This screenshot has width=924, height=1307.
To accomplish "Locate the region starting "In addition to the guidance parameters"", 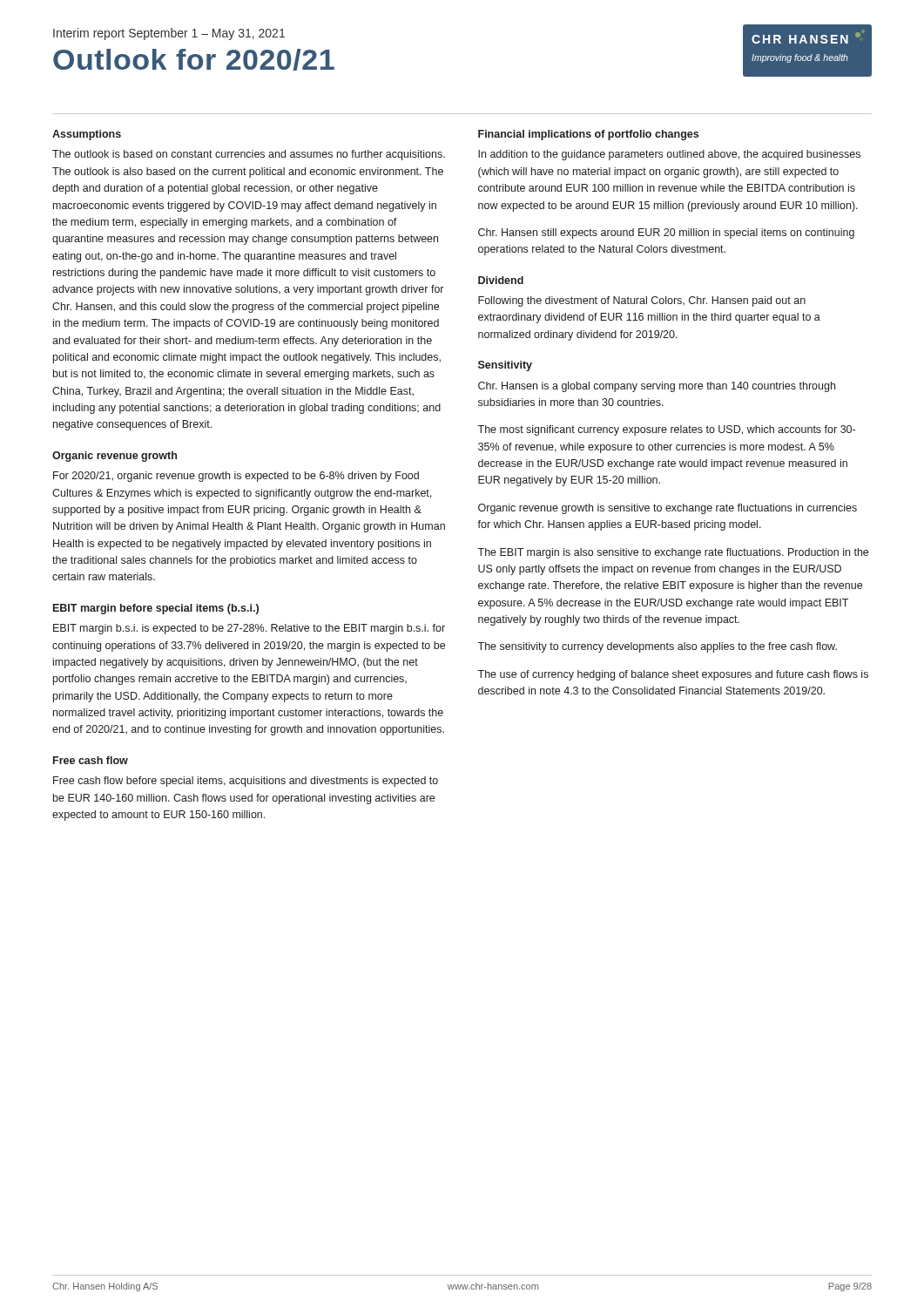I will 669,180.
